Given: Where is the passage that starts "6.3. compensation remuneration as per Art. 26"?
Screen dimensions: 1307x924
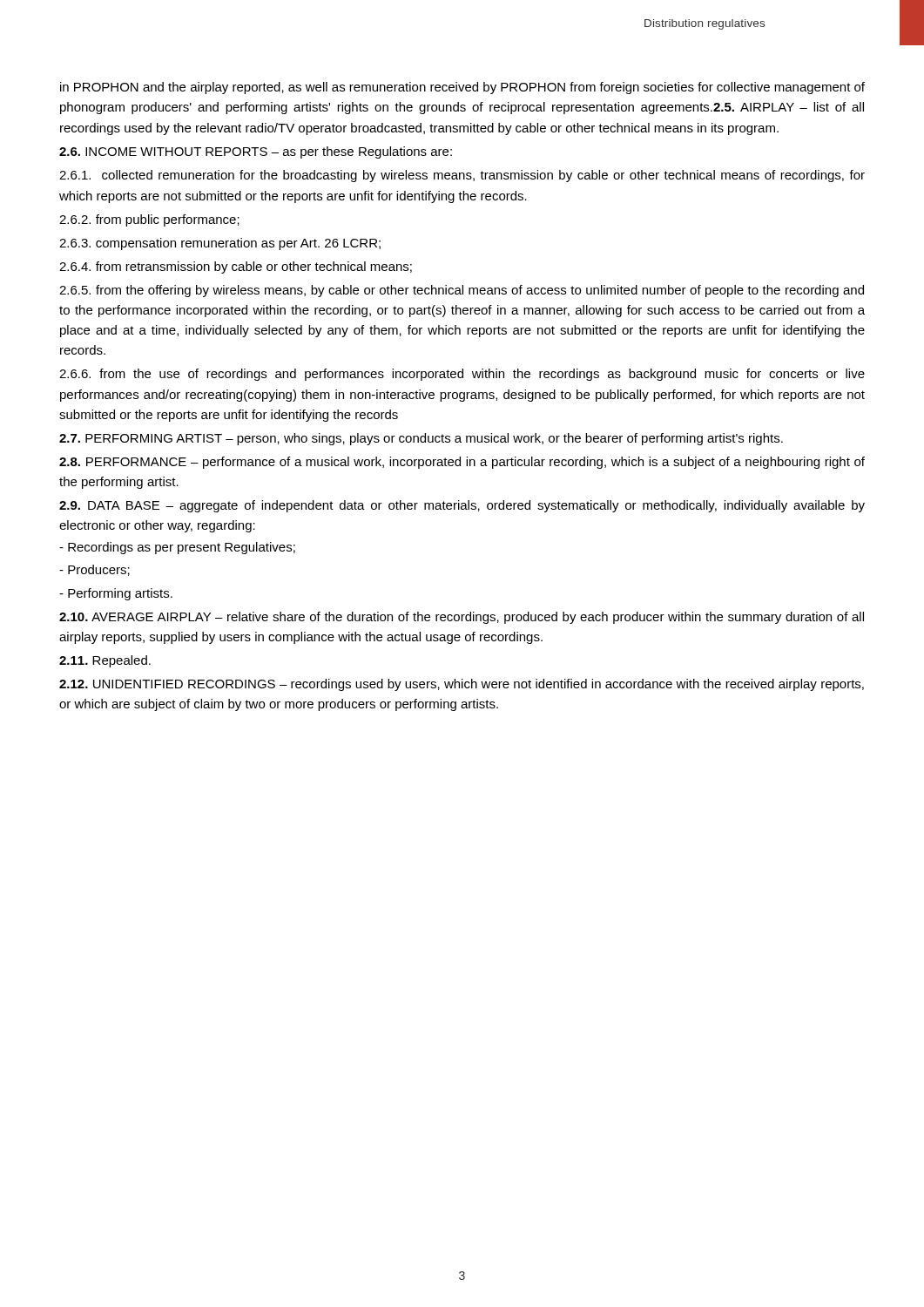Looking at the screenshot, I should (x=220, y=242).
